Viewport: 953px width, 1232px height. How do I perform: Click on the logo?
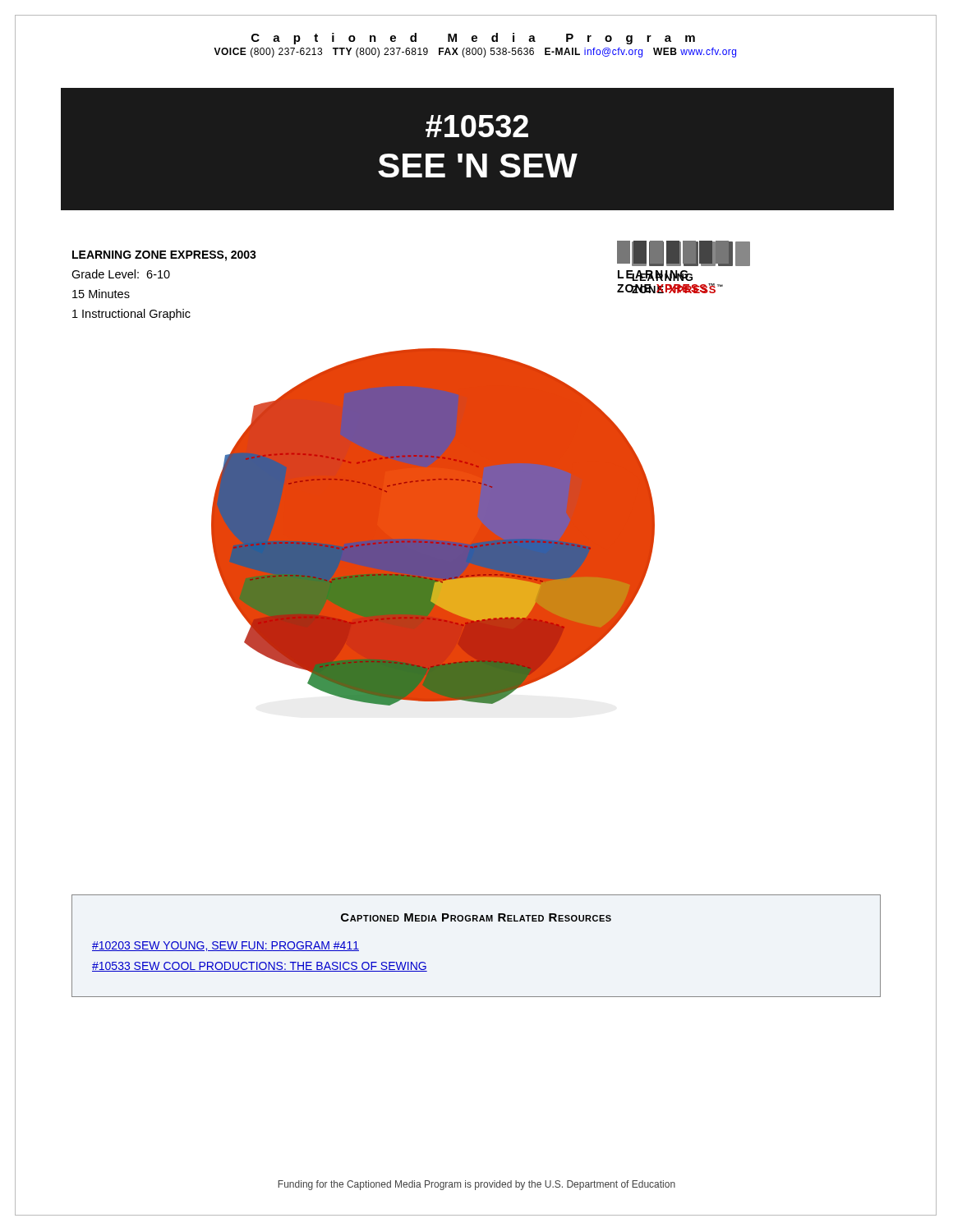point(706,270)
